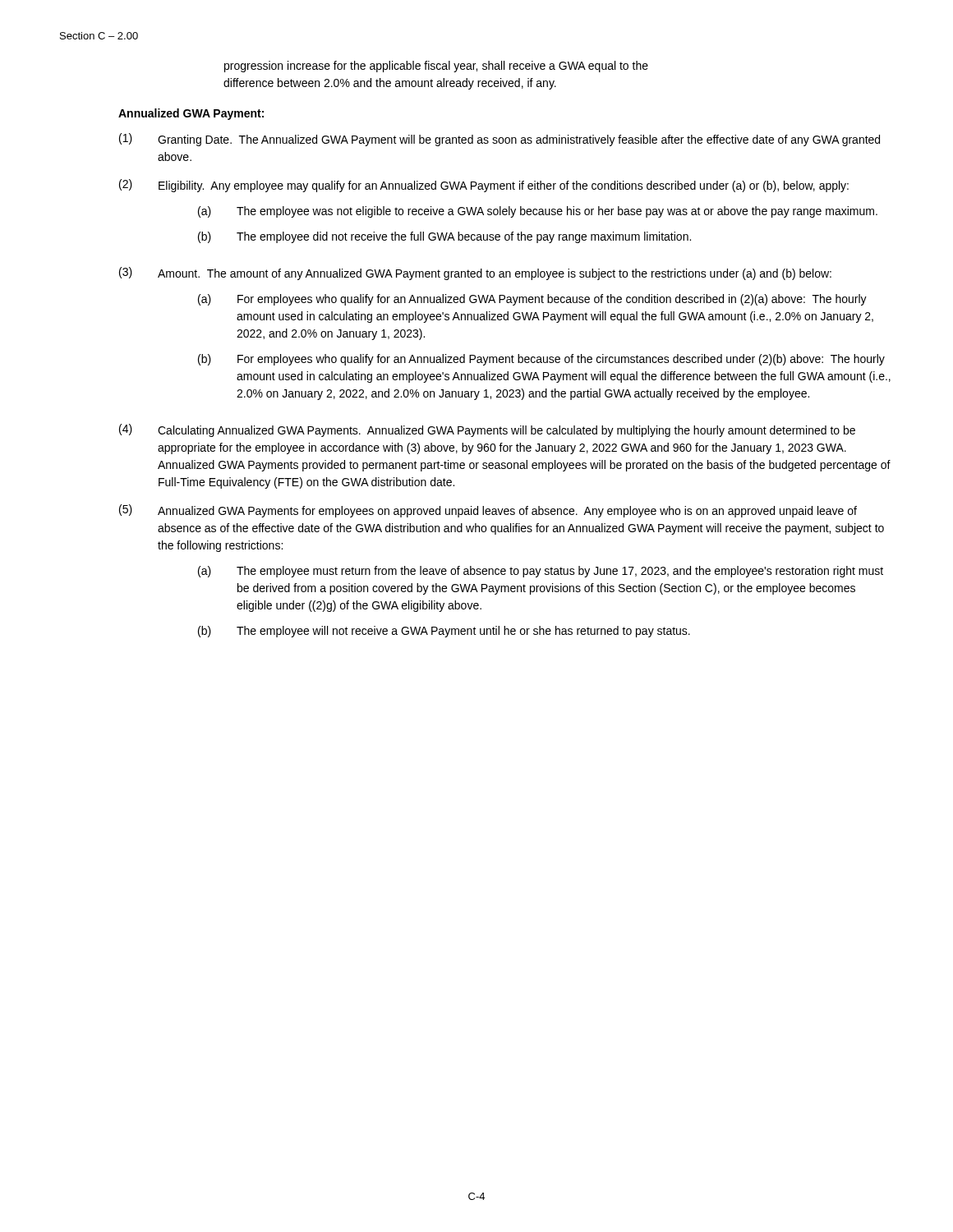Locate the text block starting "(5) Annualized GWA Payments for employees on"
The image size is (953, 1232).
[x=506, y=575]
